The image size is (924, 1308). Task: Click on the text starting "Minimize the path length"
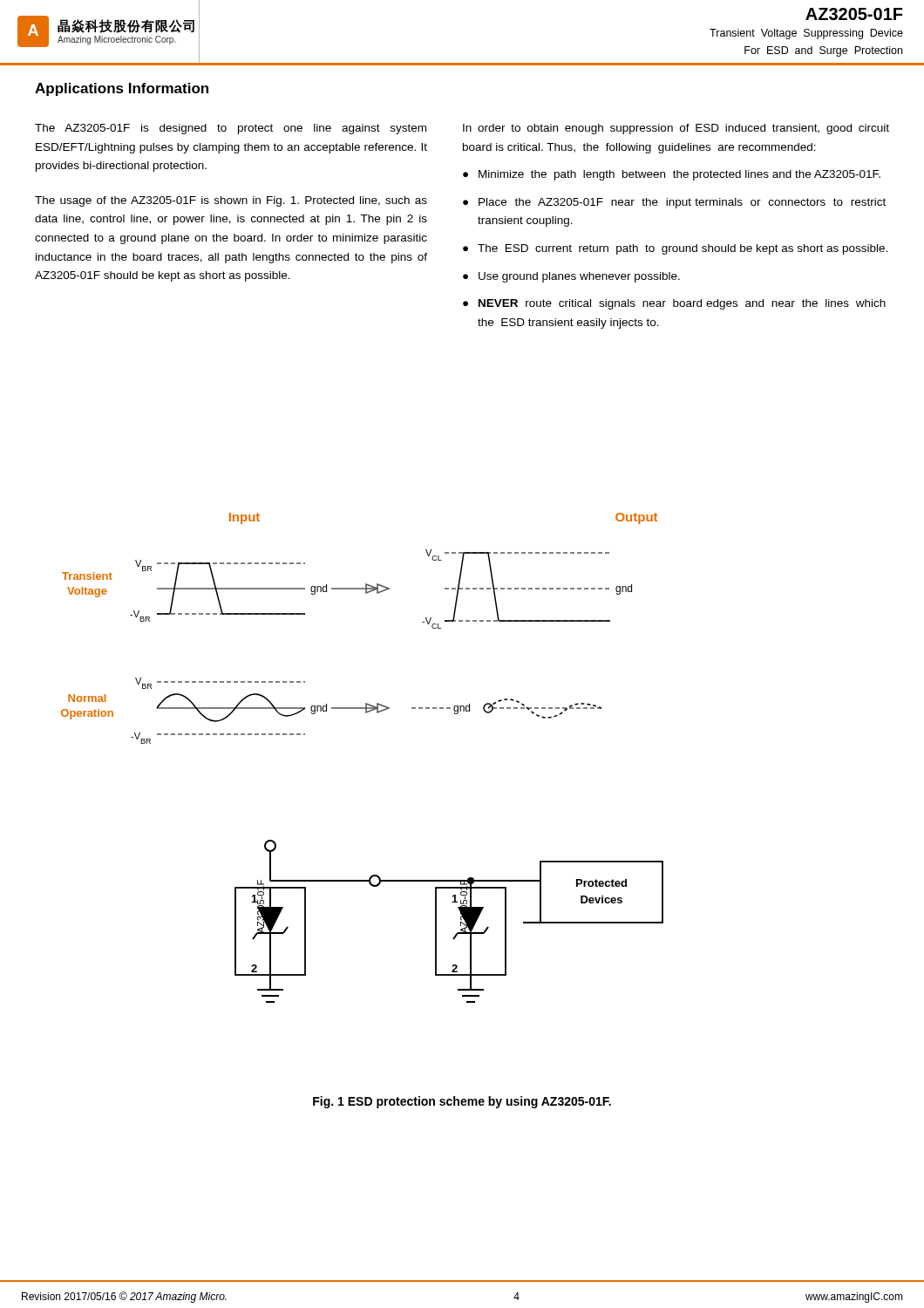click(680, 174)
